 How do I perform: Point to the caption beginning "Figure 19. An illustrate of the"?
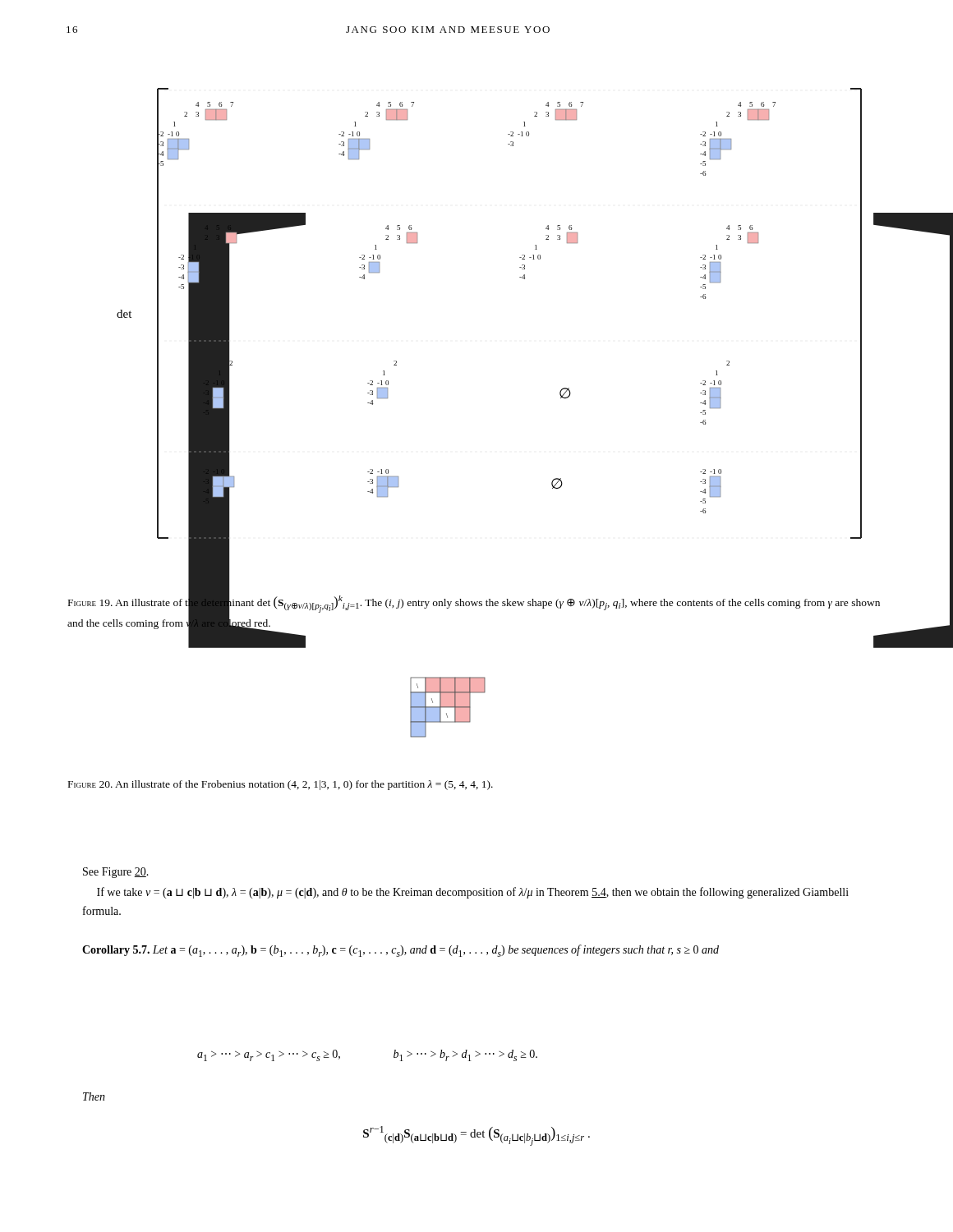[474, 611]
